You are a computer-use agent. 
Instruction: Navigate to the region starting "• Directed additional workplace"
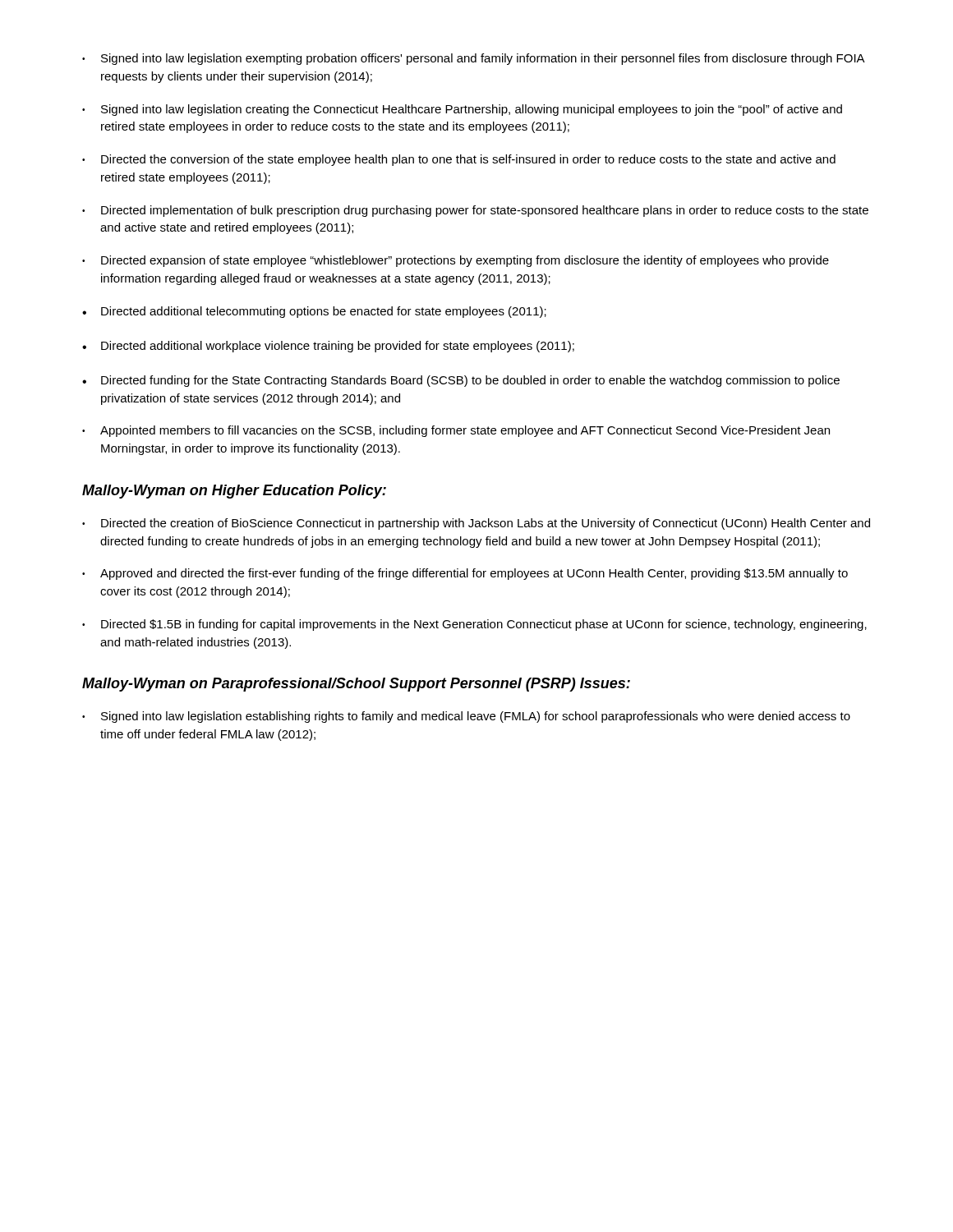pyautogui.click(x=476, y=346)
